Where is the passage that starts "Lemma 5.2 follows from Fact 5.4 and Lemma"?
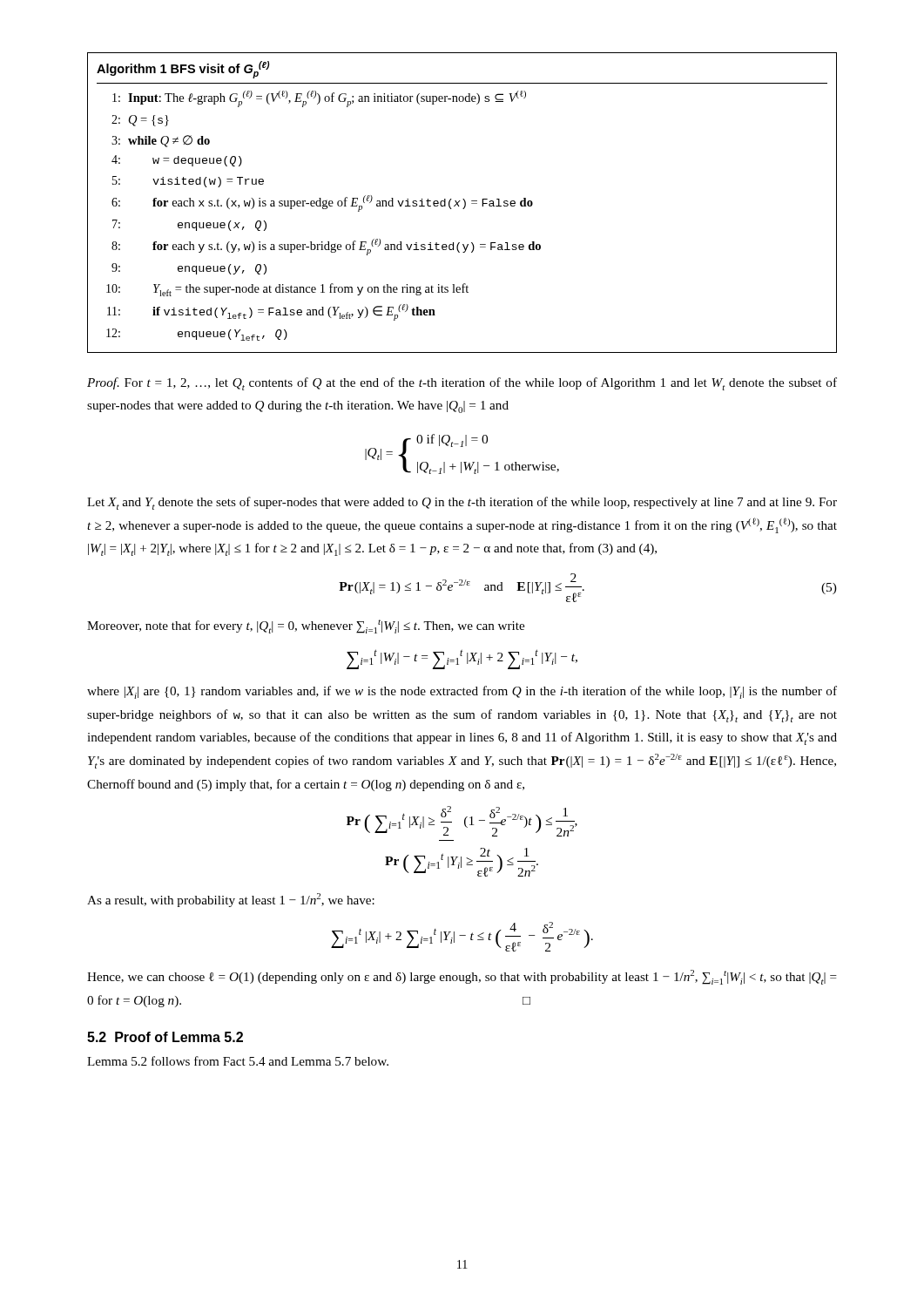 [238, 1060]
